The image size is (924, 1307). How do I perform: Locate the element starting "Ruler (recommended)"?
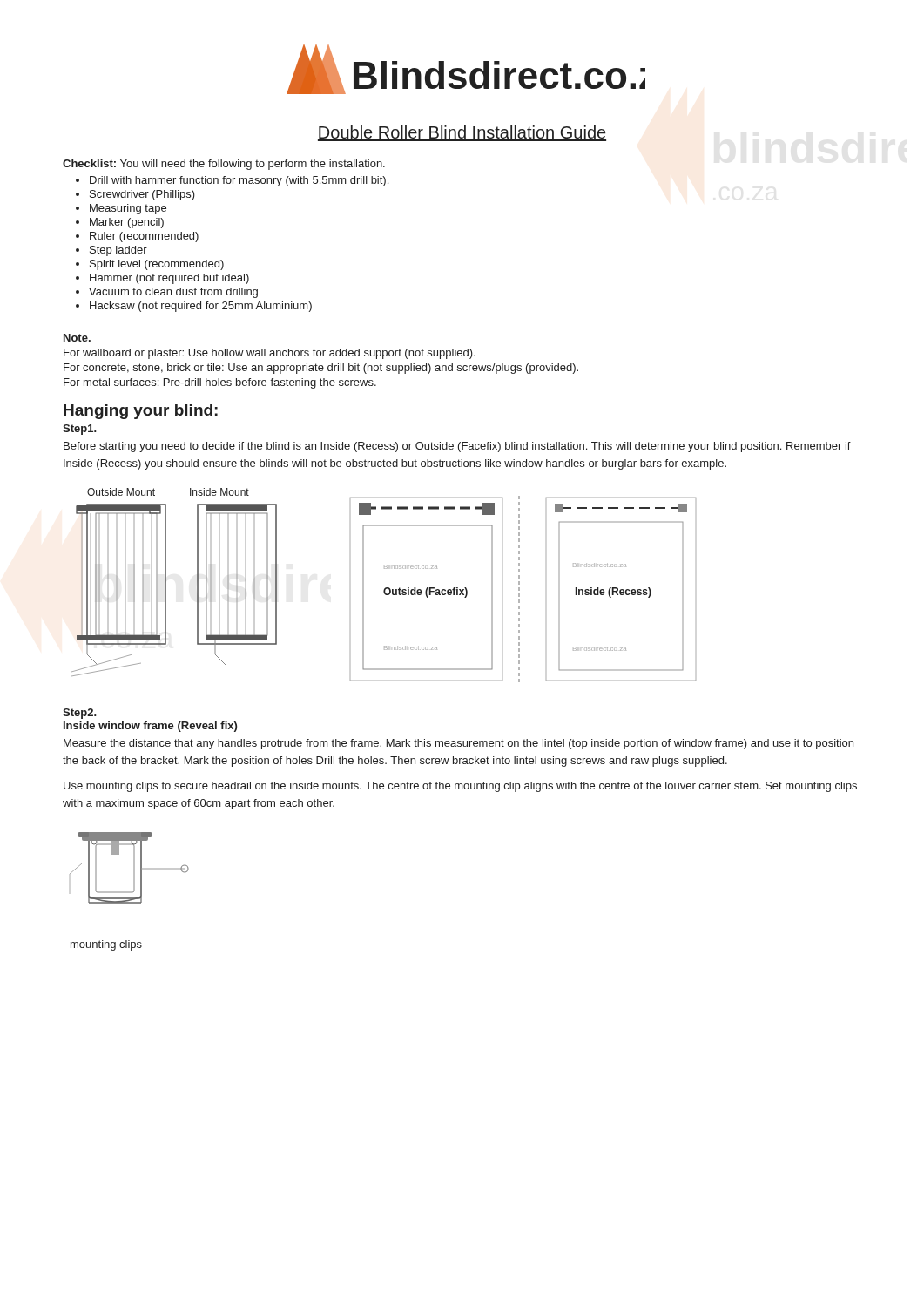coord(144,236)
